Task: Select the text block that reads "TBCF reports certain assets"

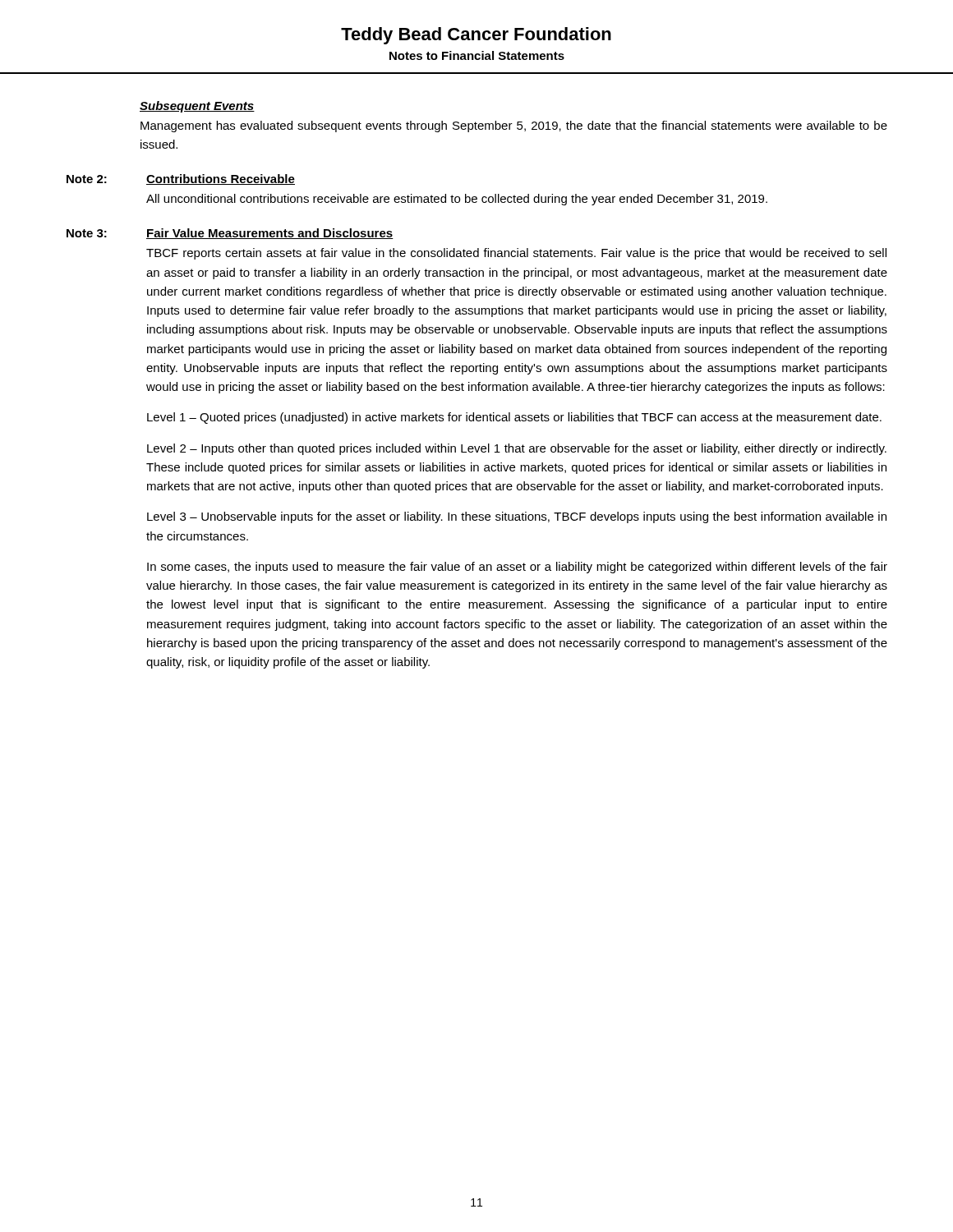Action: (x=517, y=320)
